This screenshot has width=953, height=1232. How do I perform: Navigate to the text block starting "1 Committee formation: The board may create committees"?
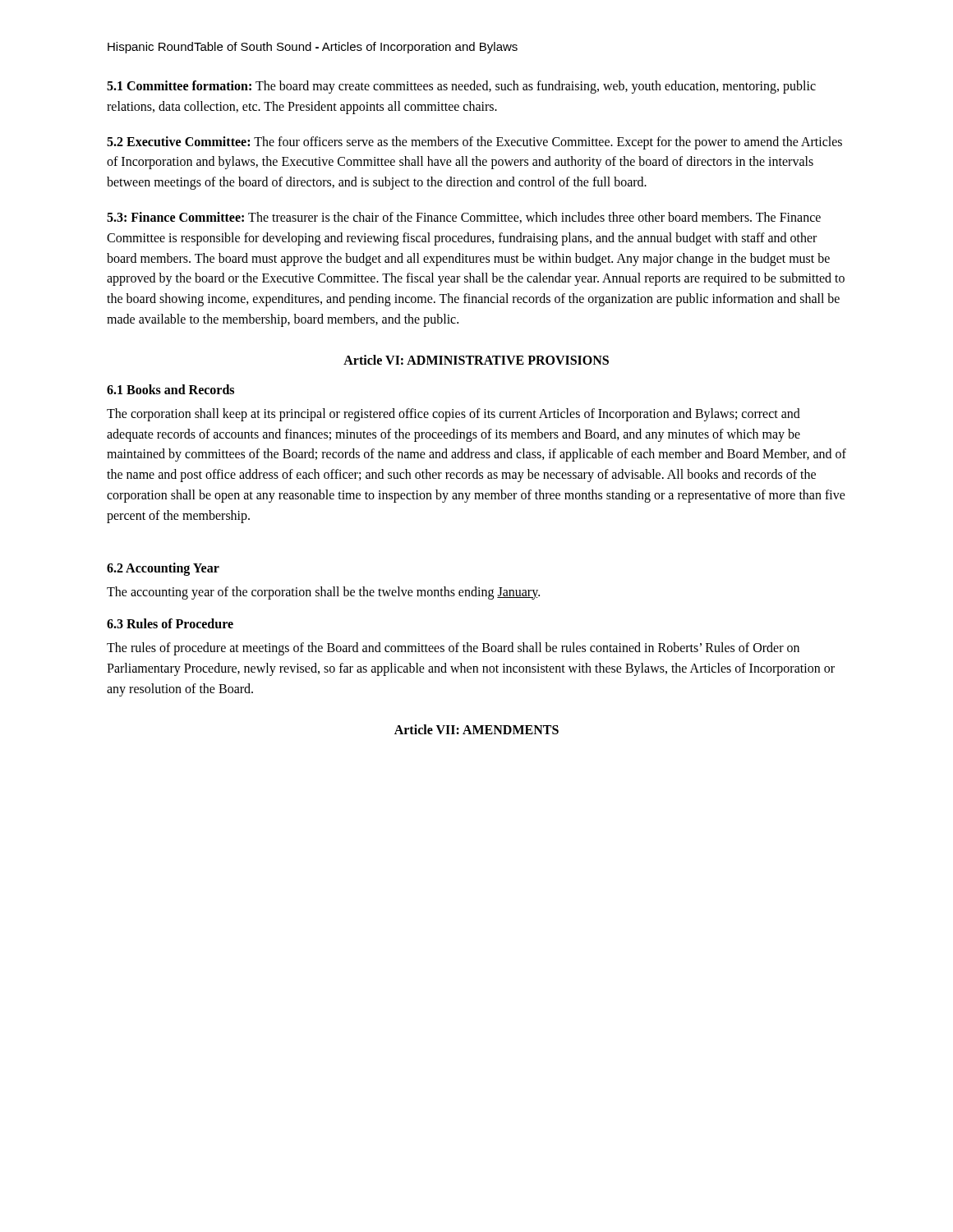pyautogui.click(x=476, y=97)
